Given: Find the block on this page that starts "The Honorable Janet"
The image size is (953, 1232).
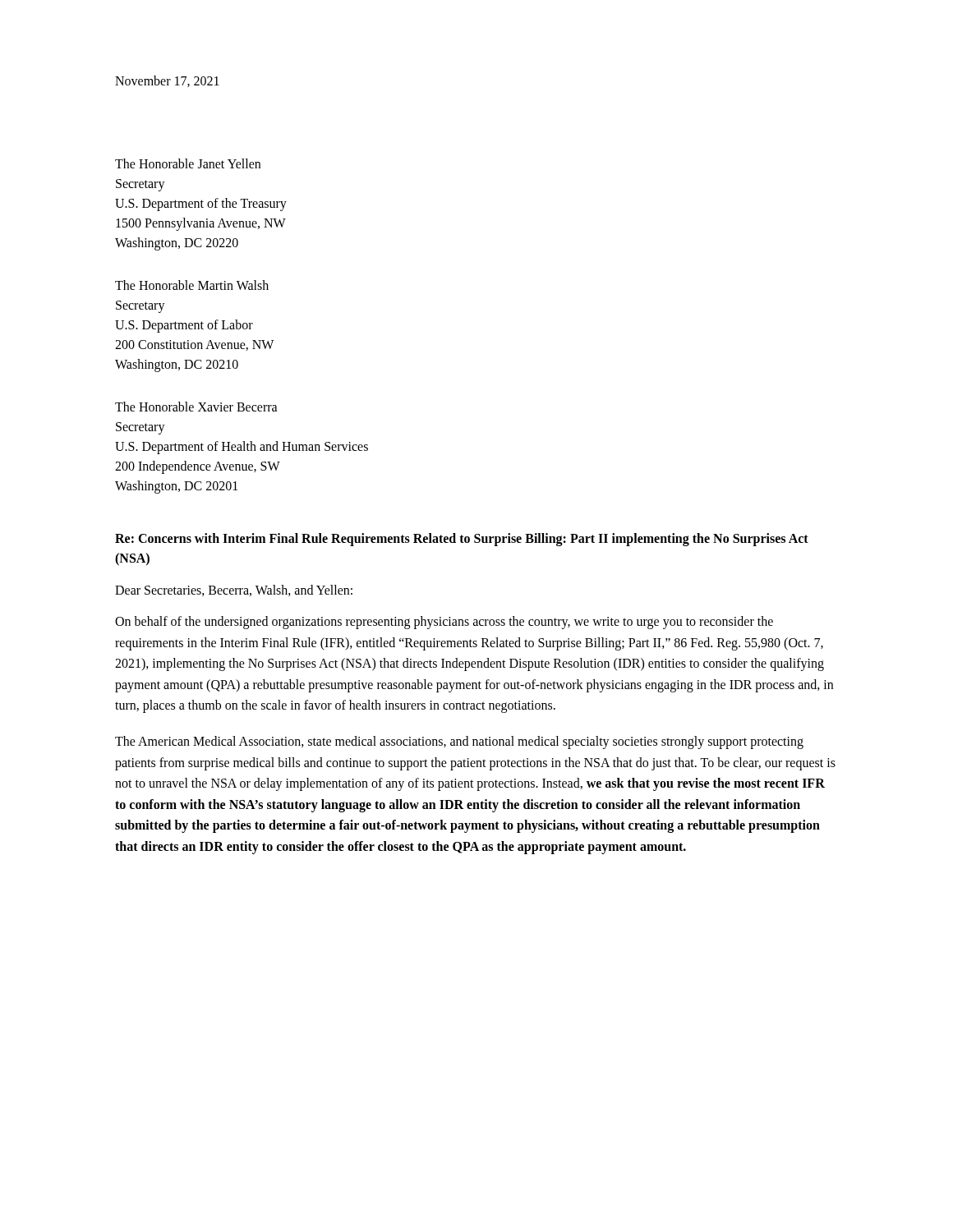Looking at the screenshot, I should point(201,203).
